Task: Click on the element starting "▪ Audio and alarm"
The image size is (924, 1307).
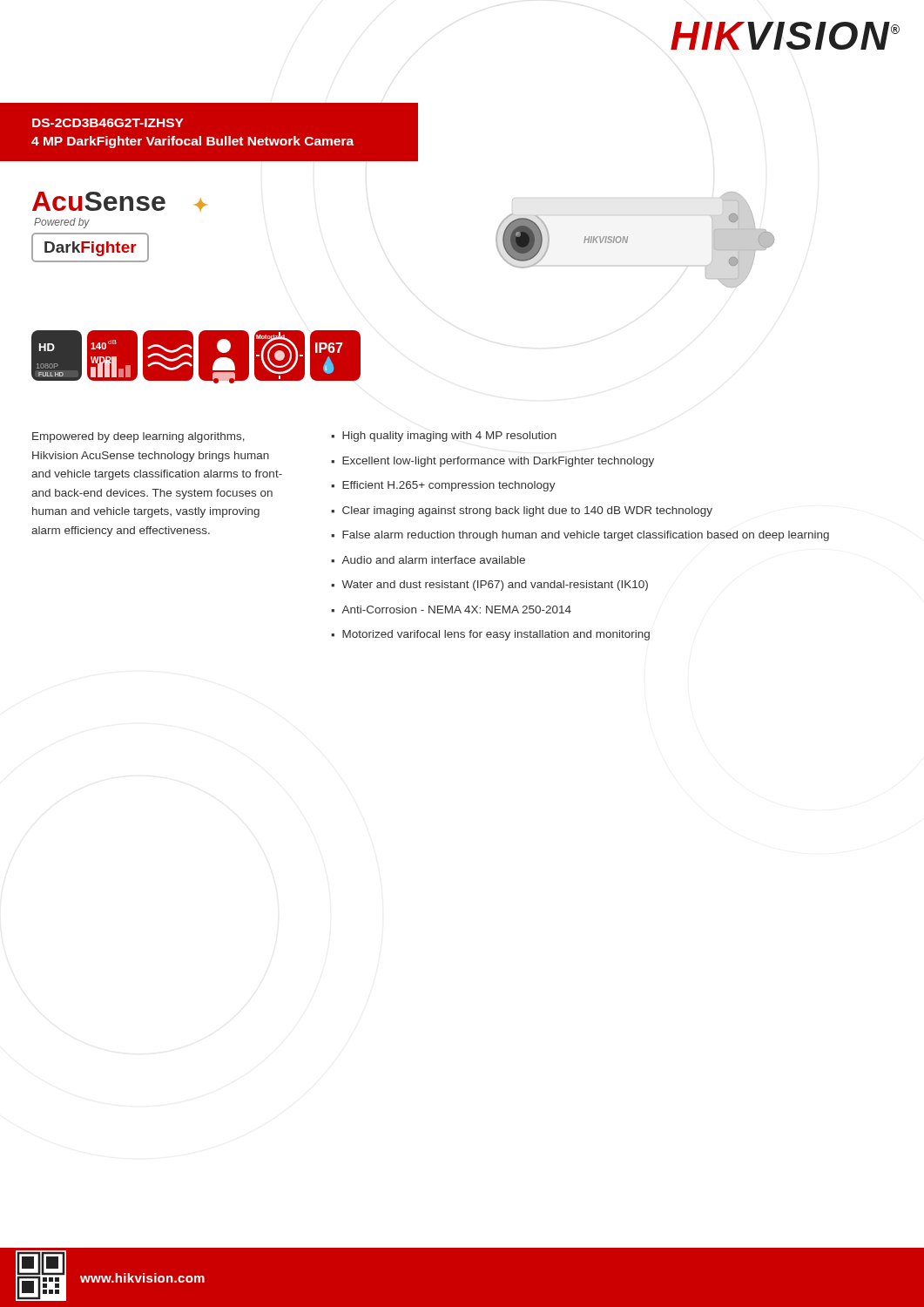Action: [428, 560]
